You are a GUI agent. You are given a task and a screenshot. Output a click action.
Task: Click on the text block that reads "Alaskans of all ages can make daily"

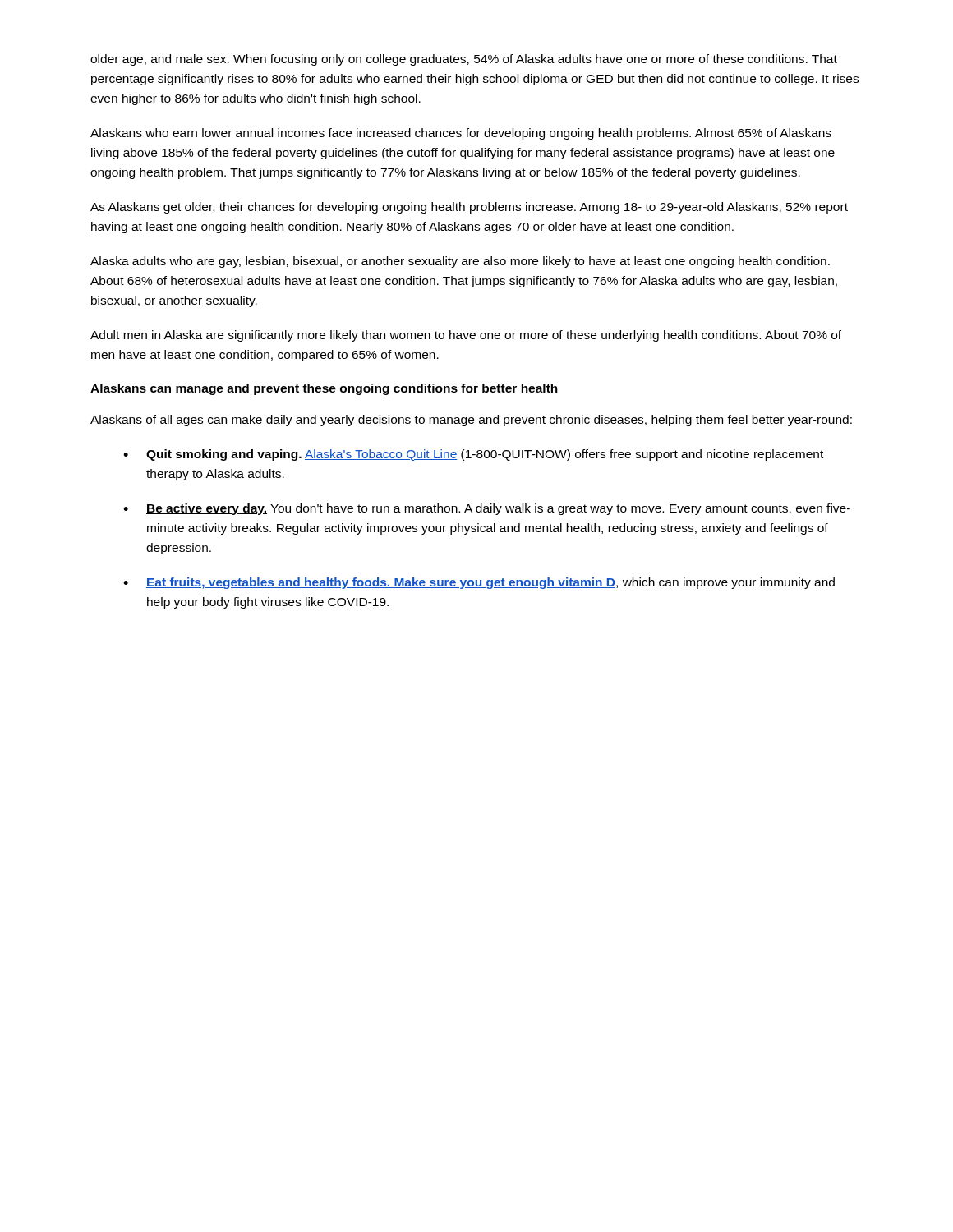coord(472,419)
